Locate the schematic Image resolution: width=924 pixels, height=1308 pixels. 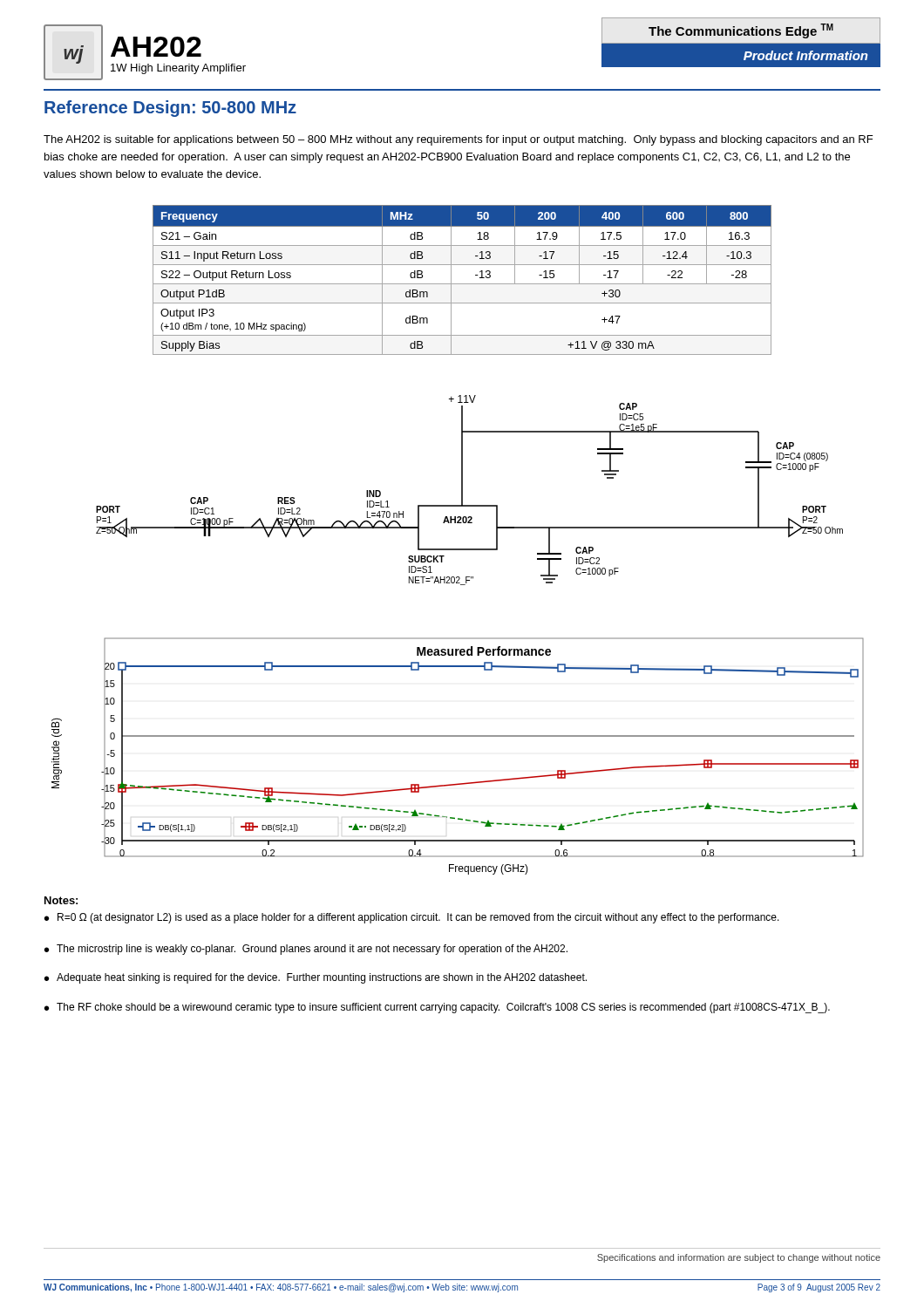click(462, 501)
